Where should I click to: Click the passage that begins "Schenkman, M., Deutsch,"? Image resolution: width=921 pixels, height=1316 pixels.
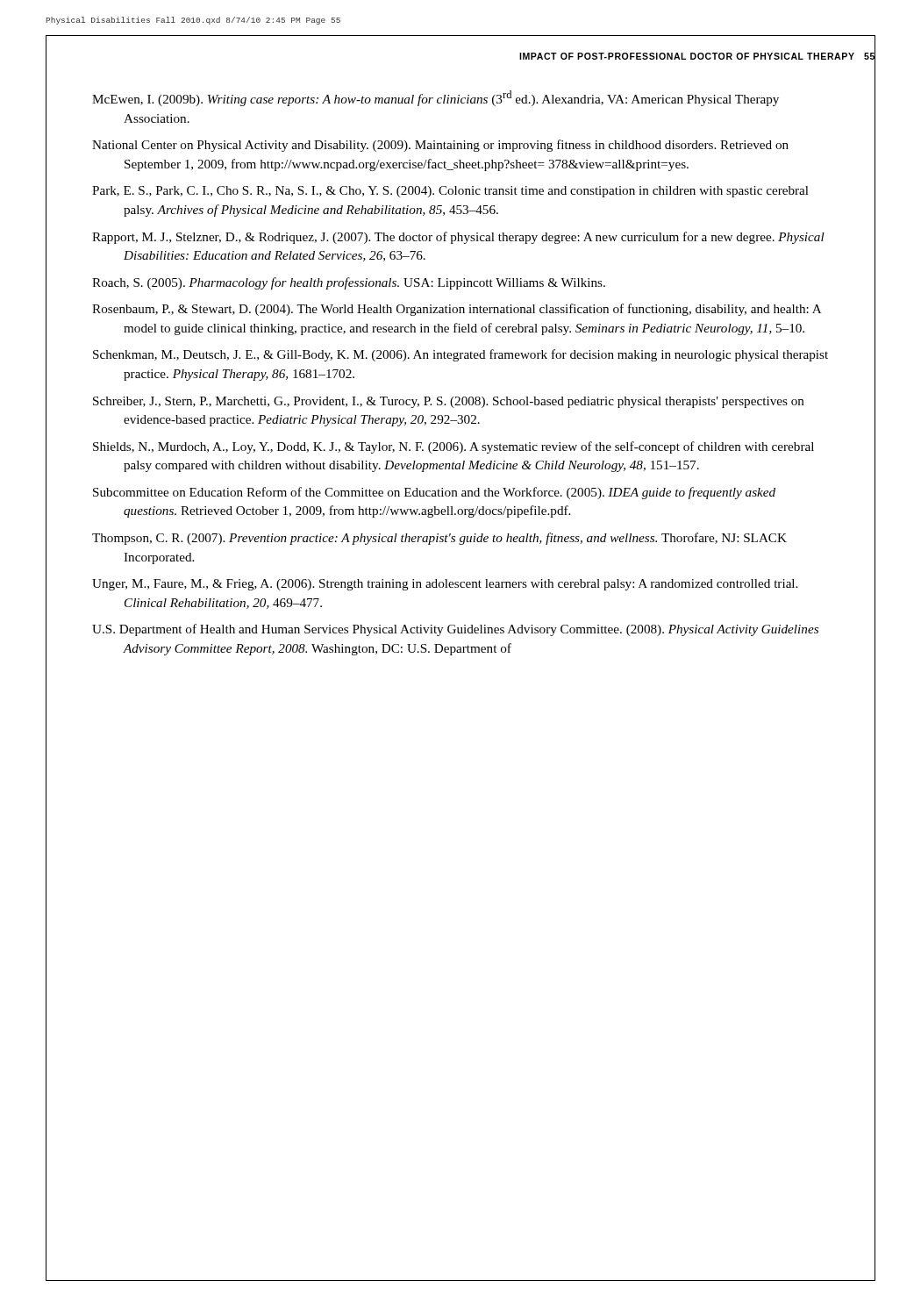click(x=460, y=364)
